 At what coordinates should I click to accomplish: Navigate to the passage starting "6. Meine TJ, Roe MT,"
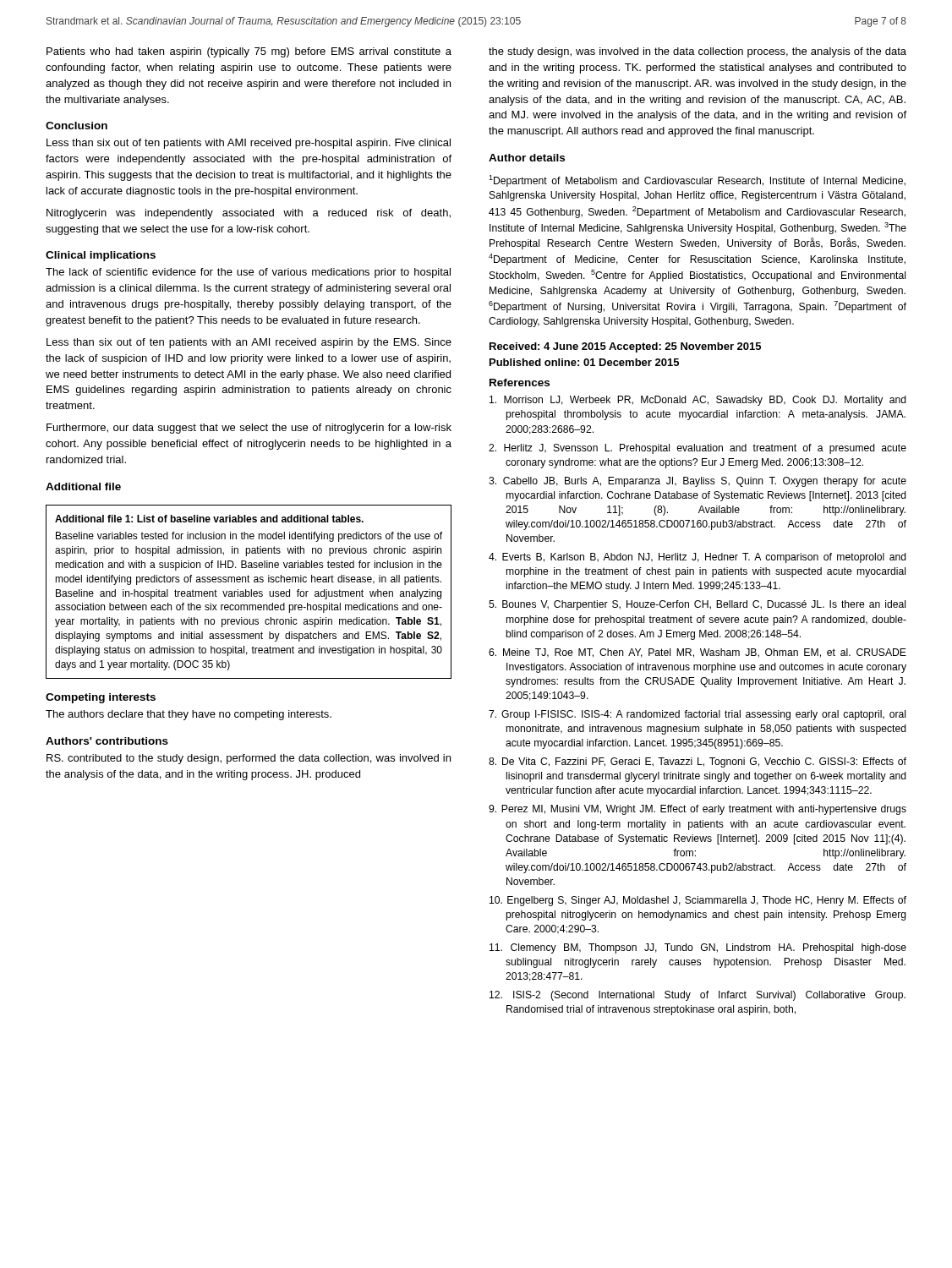coord(697,674)
